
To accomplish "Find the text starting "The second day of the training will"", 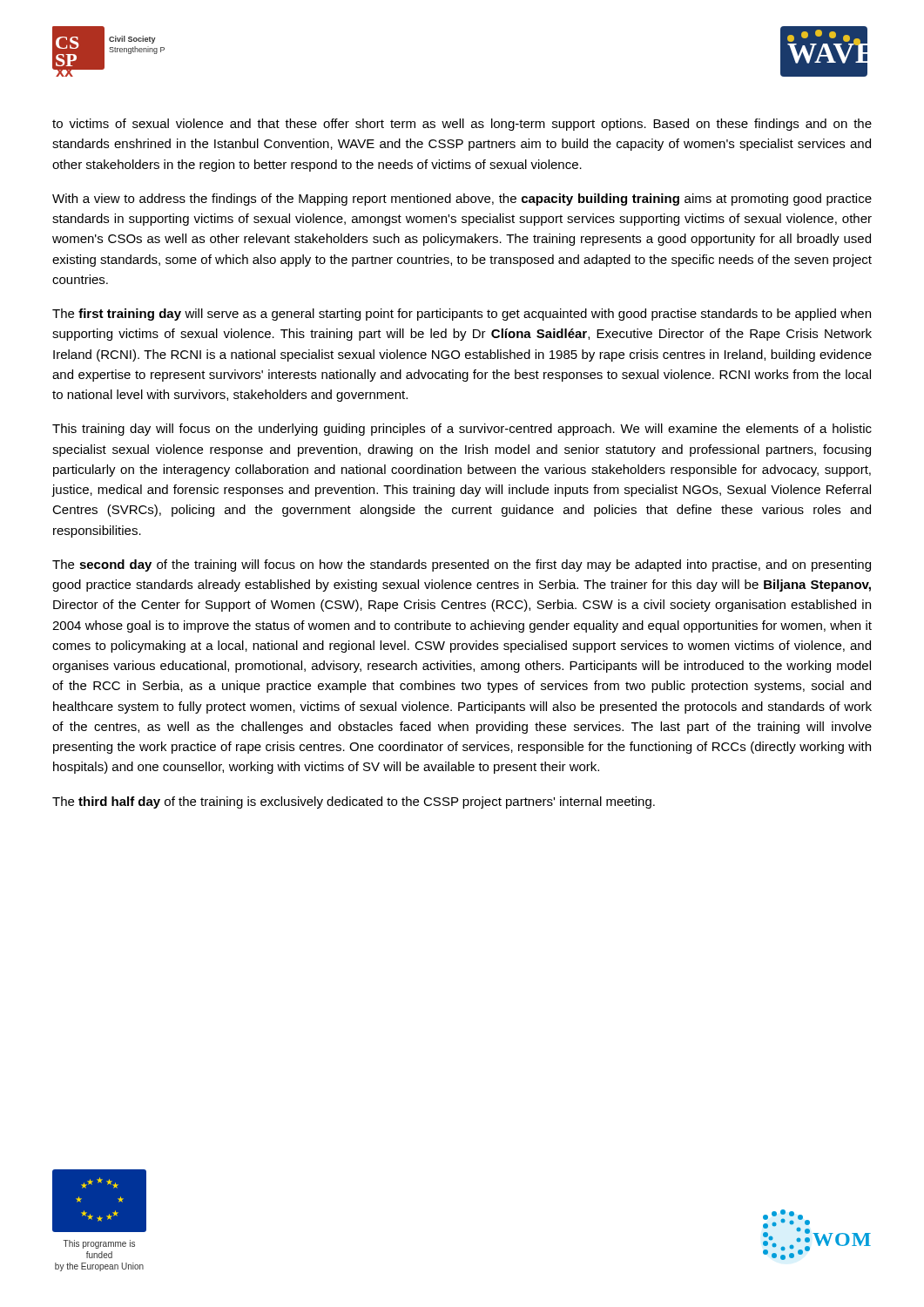I will [x=462, y=665].
